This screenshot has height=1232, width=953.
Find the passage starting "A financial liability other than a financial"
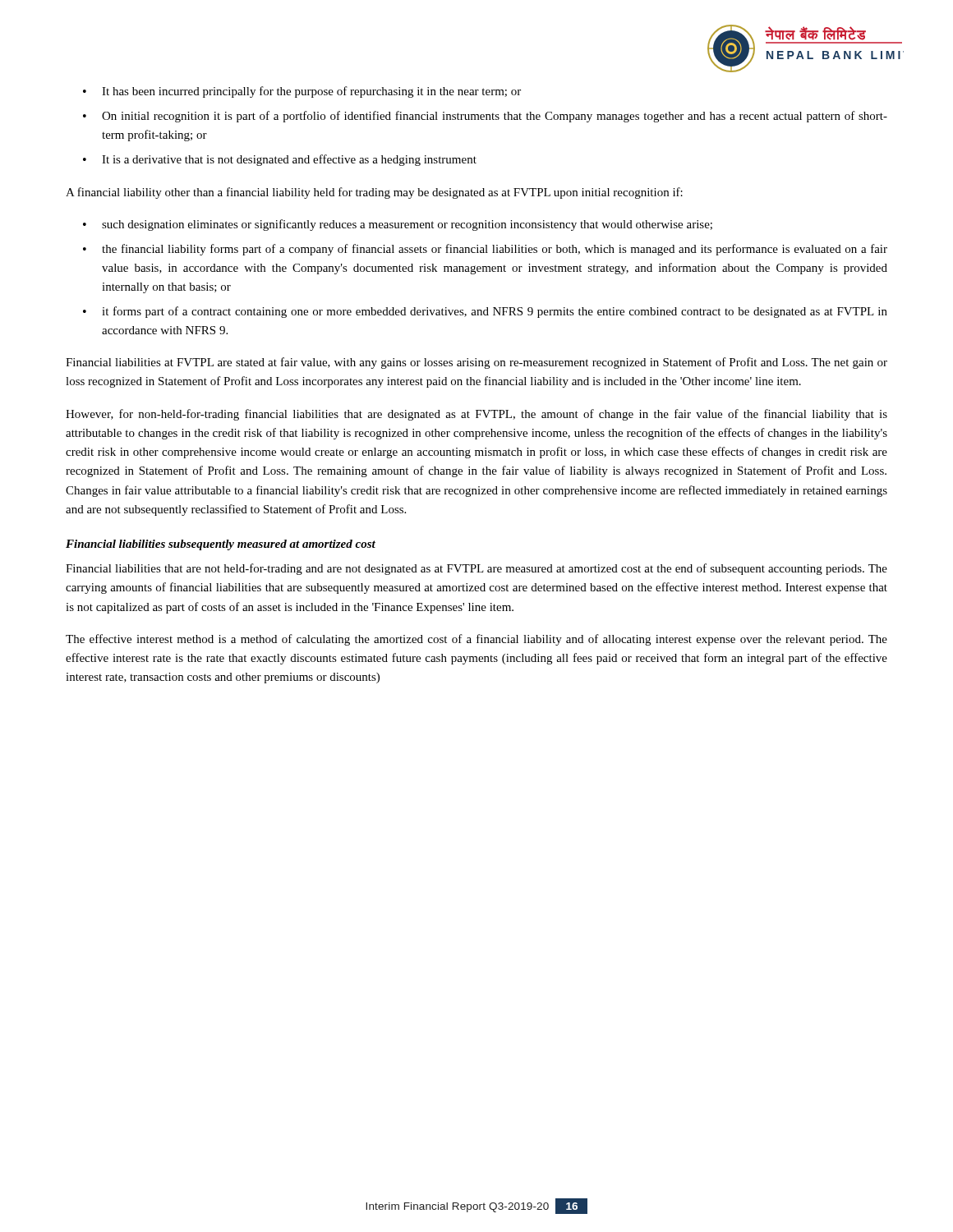pos(375,192)
